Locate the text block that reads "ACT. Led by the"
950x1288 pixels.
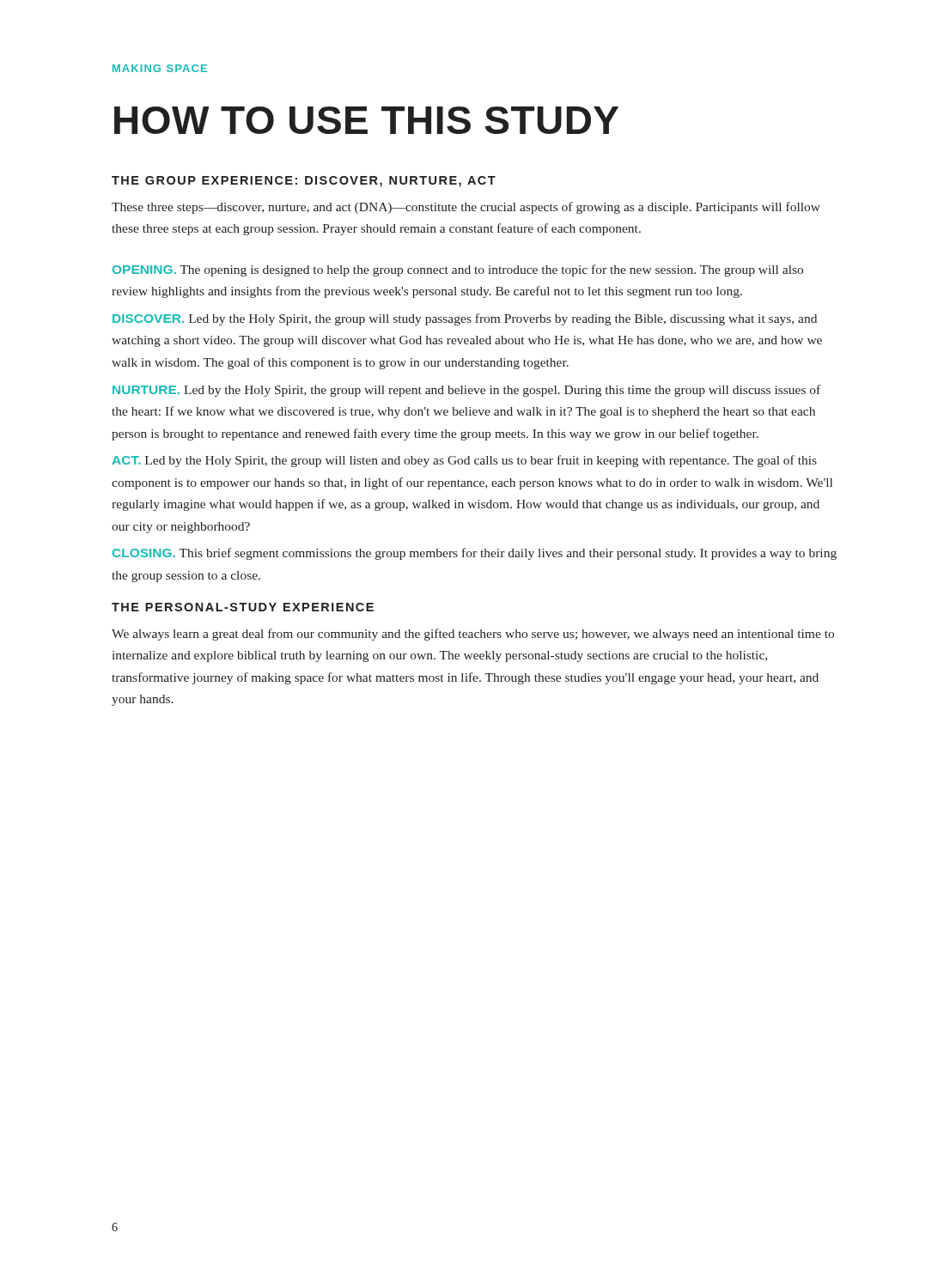472,493
